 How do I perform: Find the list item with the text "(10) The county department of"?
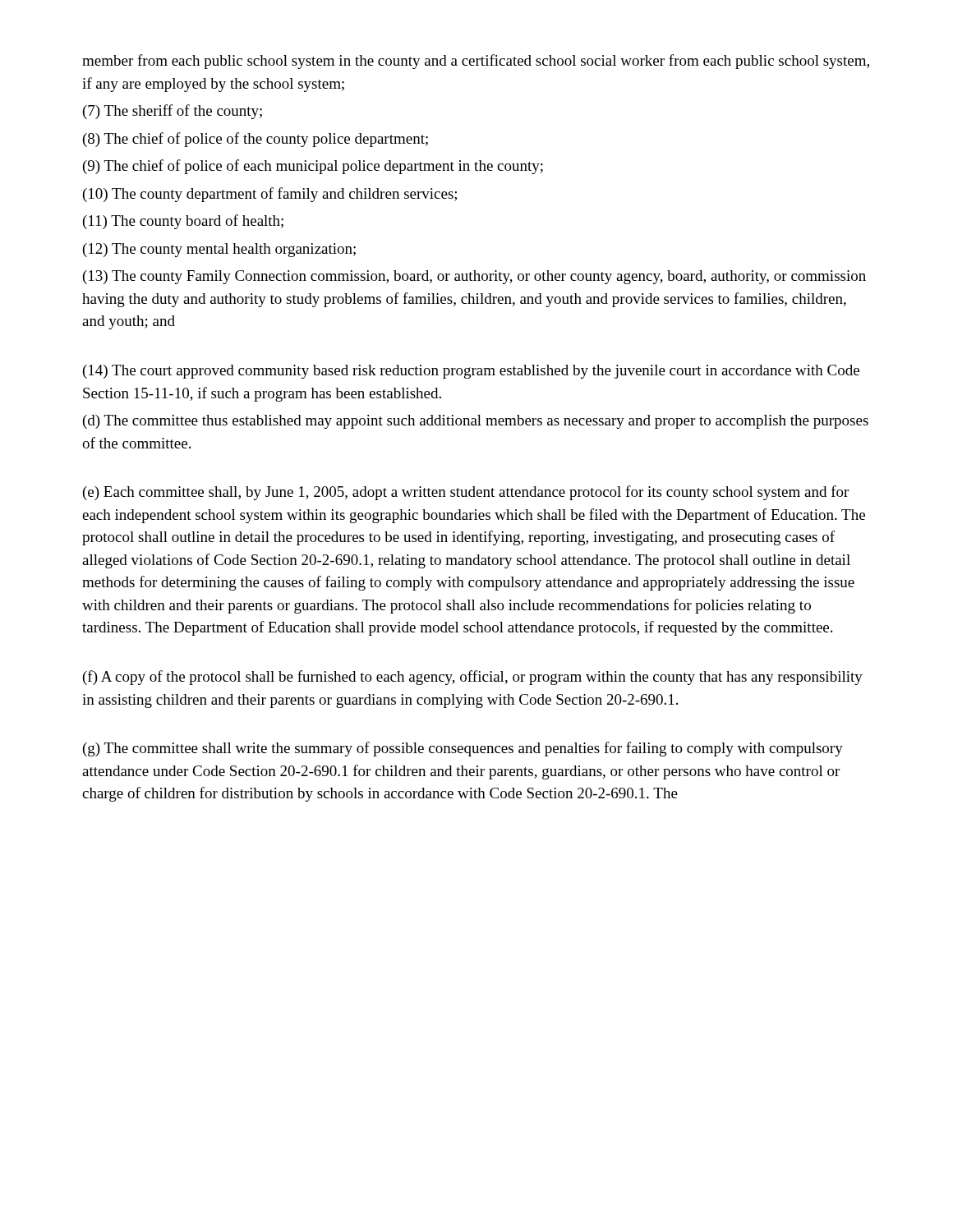(x=270, y=195)
